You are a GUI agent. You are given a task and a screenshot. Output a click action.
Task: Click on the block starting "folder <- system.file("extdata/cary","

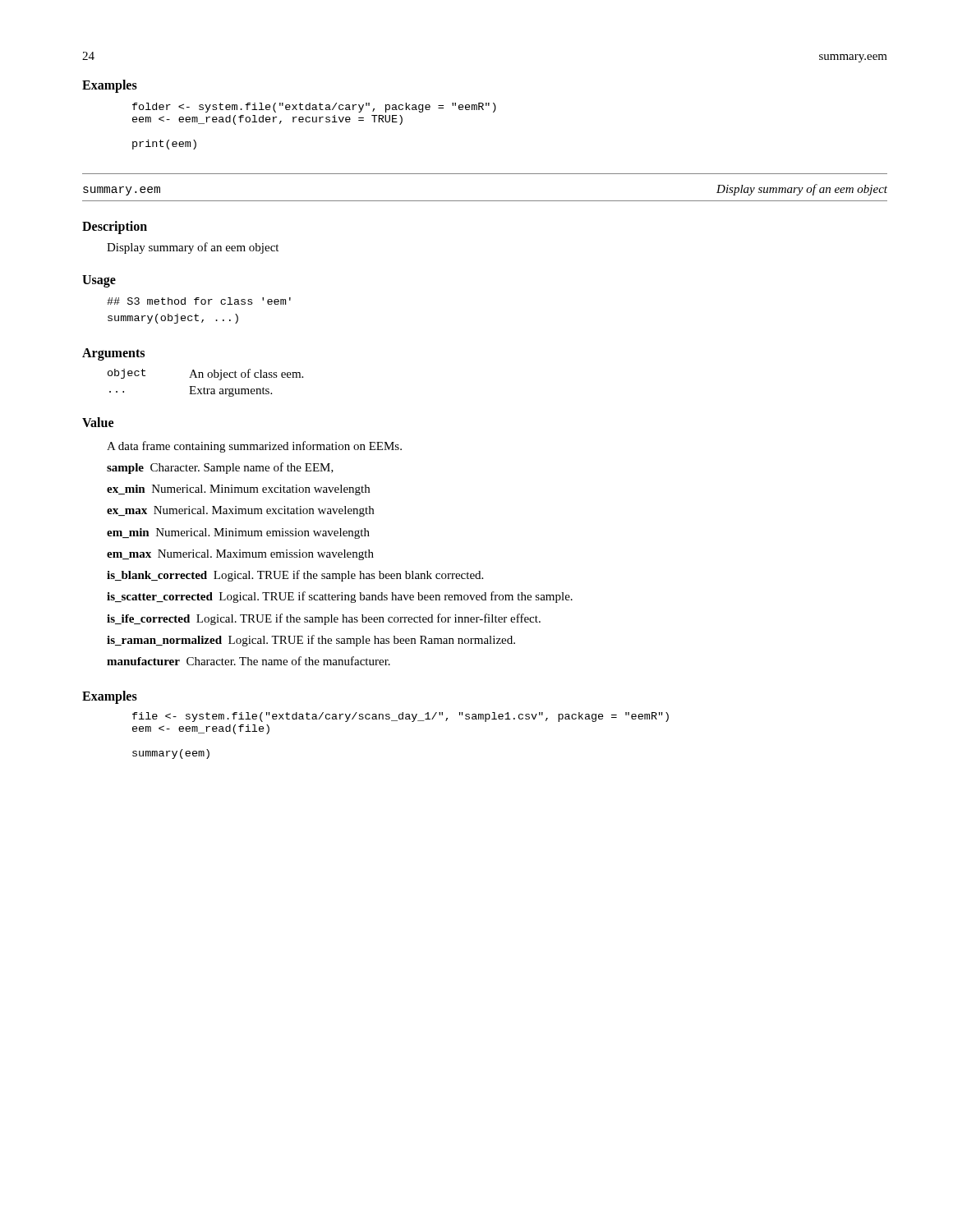coord(314,108)
